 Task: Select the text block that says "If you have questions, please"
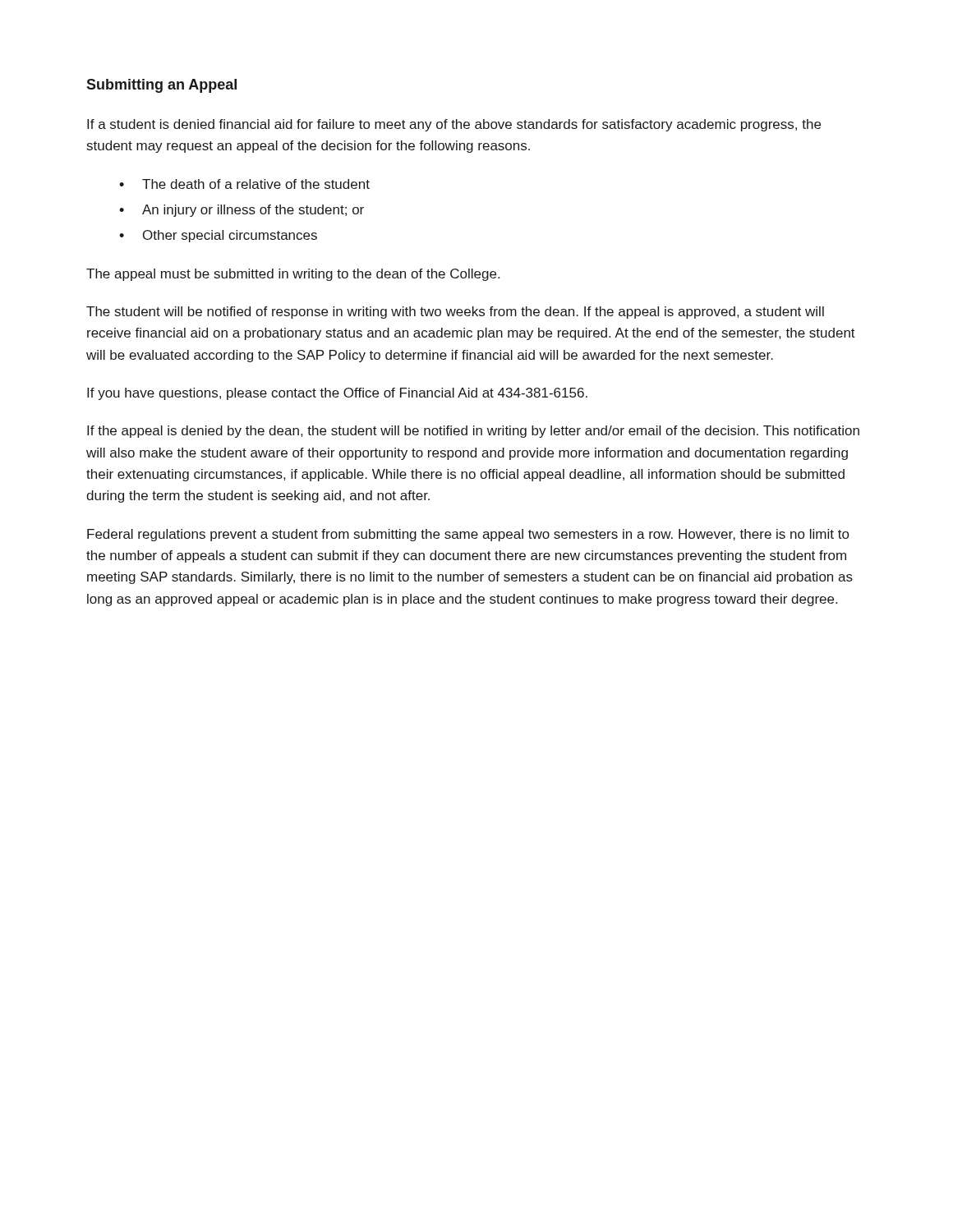tap(337, 393)
